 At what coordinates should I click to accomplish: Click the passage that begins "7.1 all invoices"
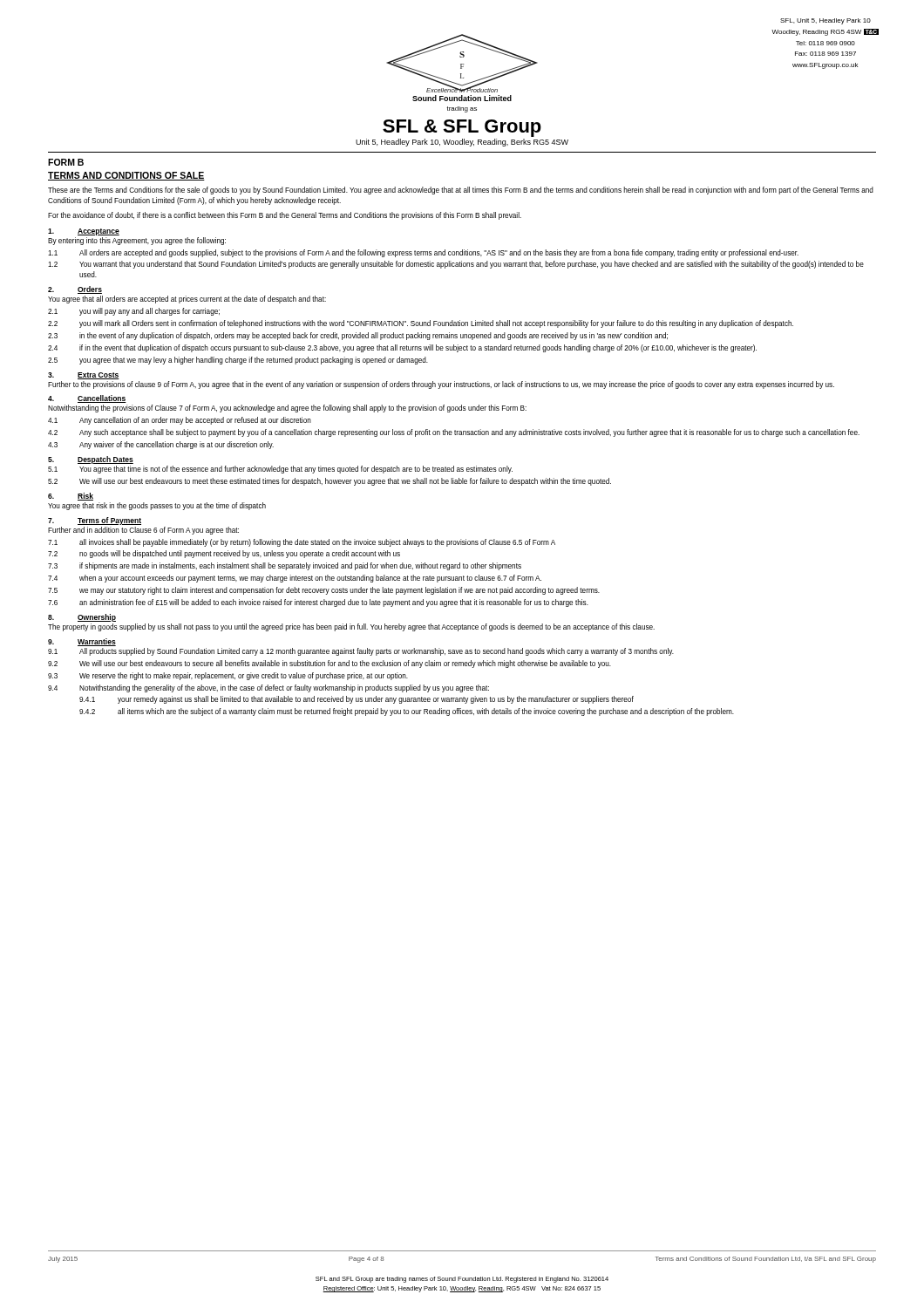pos(462,543)
